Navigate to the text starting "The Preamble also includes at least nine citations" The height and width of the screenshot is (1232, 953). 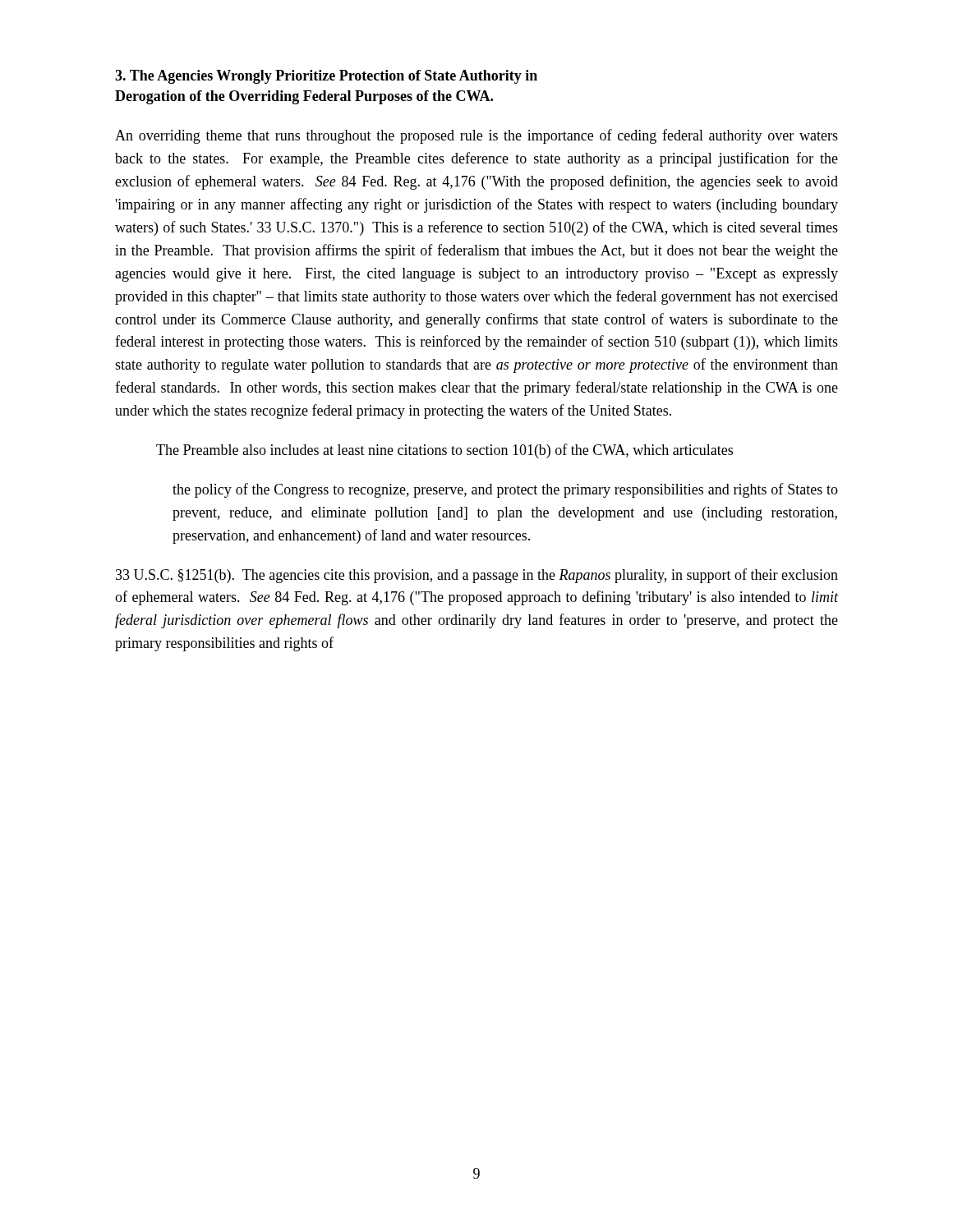coord(445,450)
